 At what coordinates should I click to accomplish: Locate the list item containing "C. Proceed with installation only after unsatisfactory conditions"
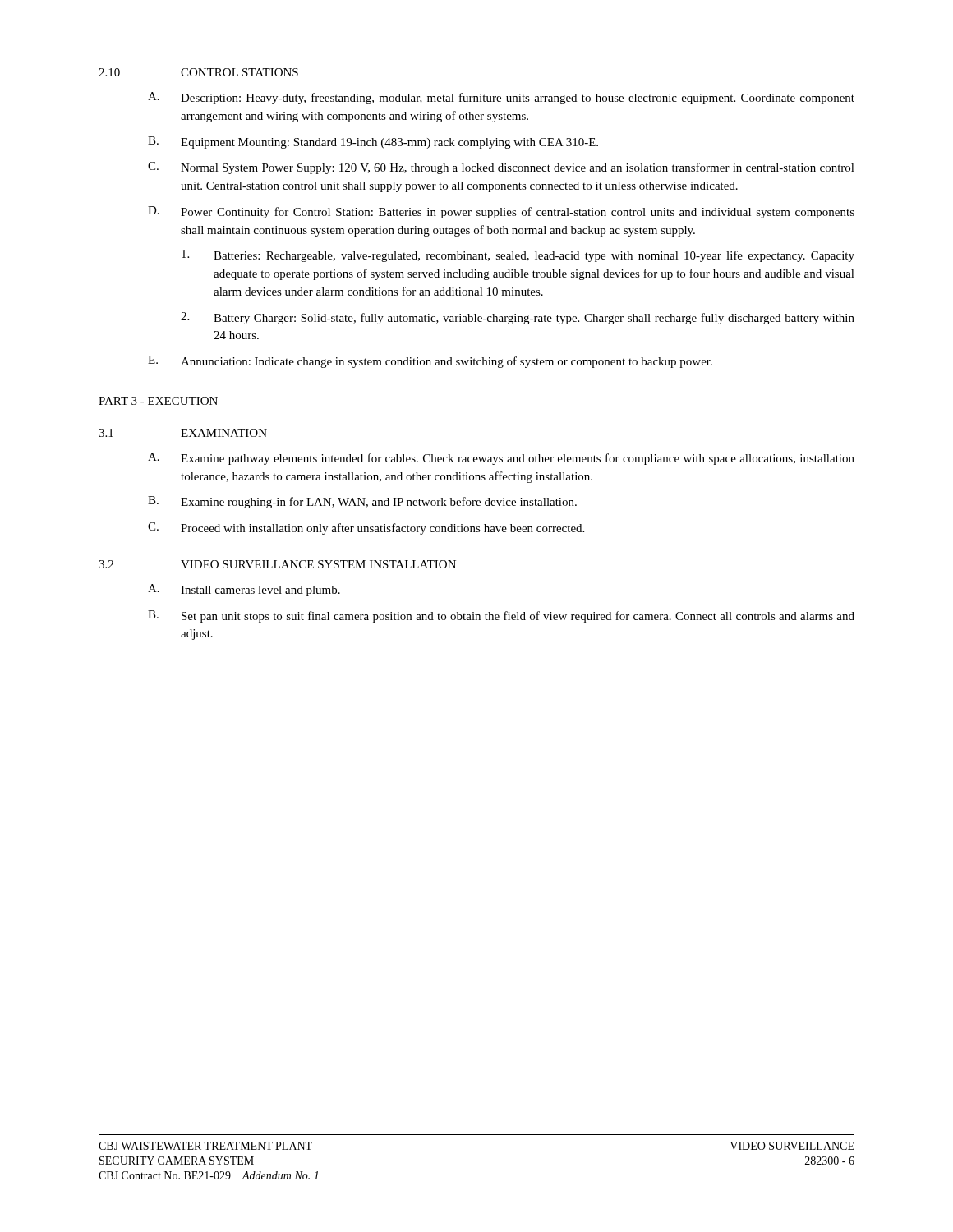476,529
